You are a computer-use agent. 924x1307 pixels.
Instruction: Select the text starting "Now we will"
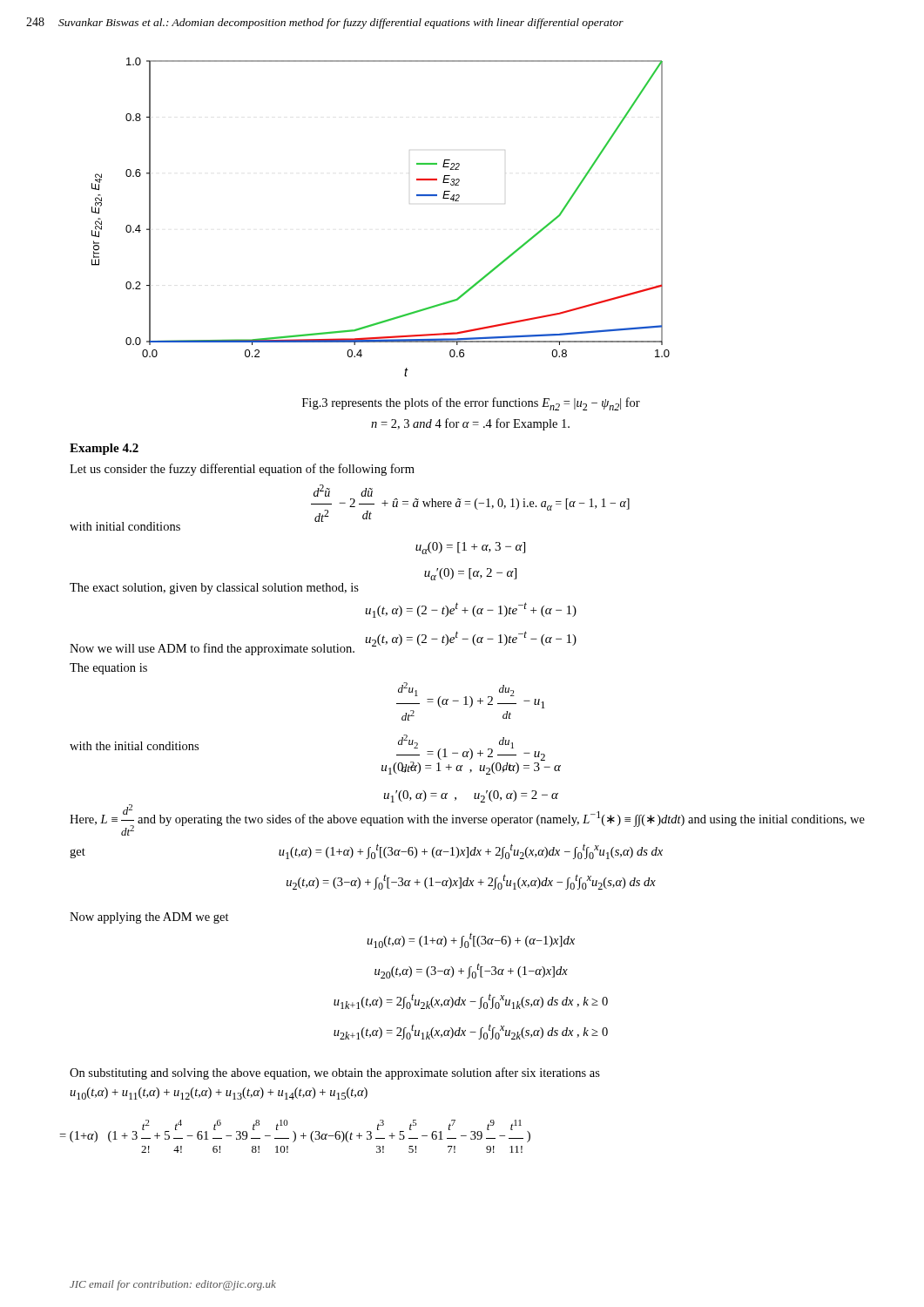coord(212,658)
